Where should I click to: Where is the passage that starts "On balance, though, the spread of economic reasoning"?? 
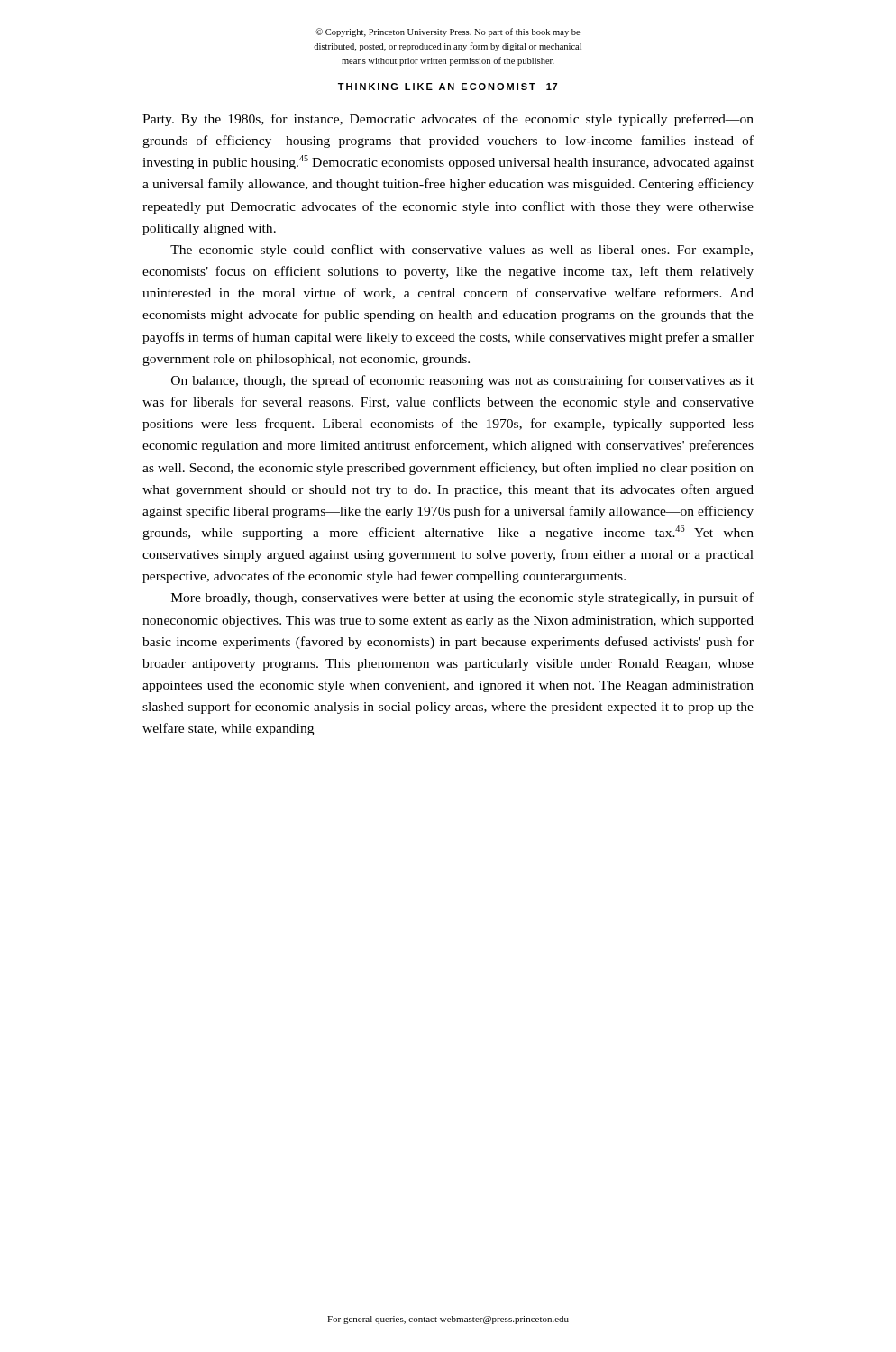448,478
